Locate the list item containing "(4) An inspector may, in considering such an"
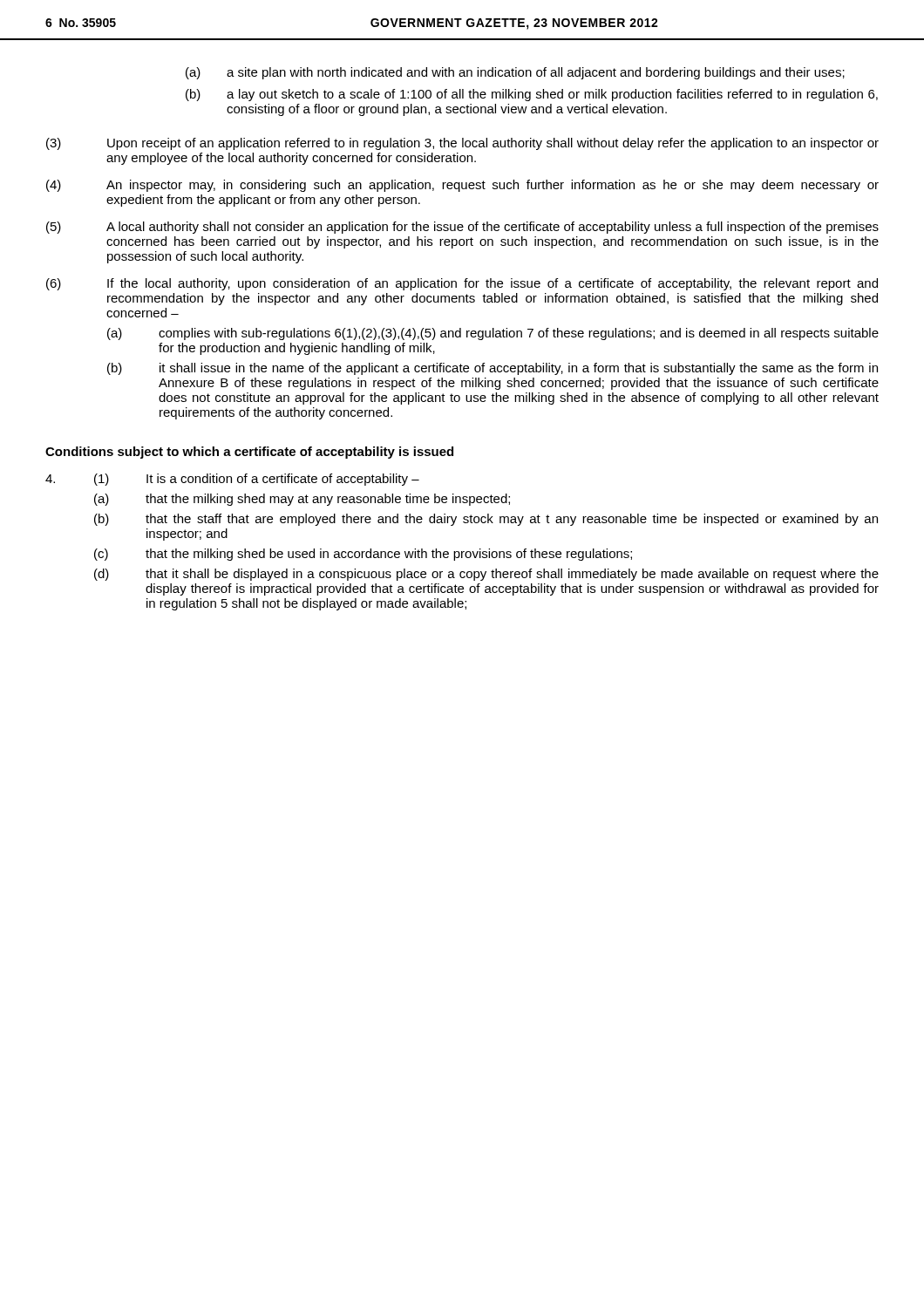Viewport: 924px width, 1308px height. 462,192
